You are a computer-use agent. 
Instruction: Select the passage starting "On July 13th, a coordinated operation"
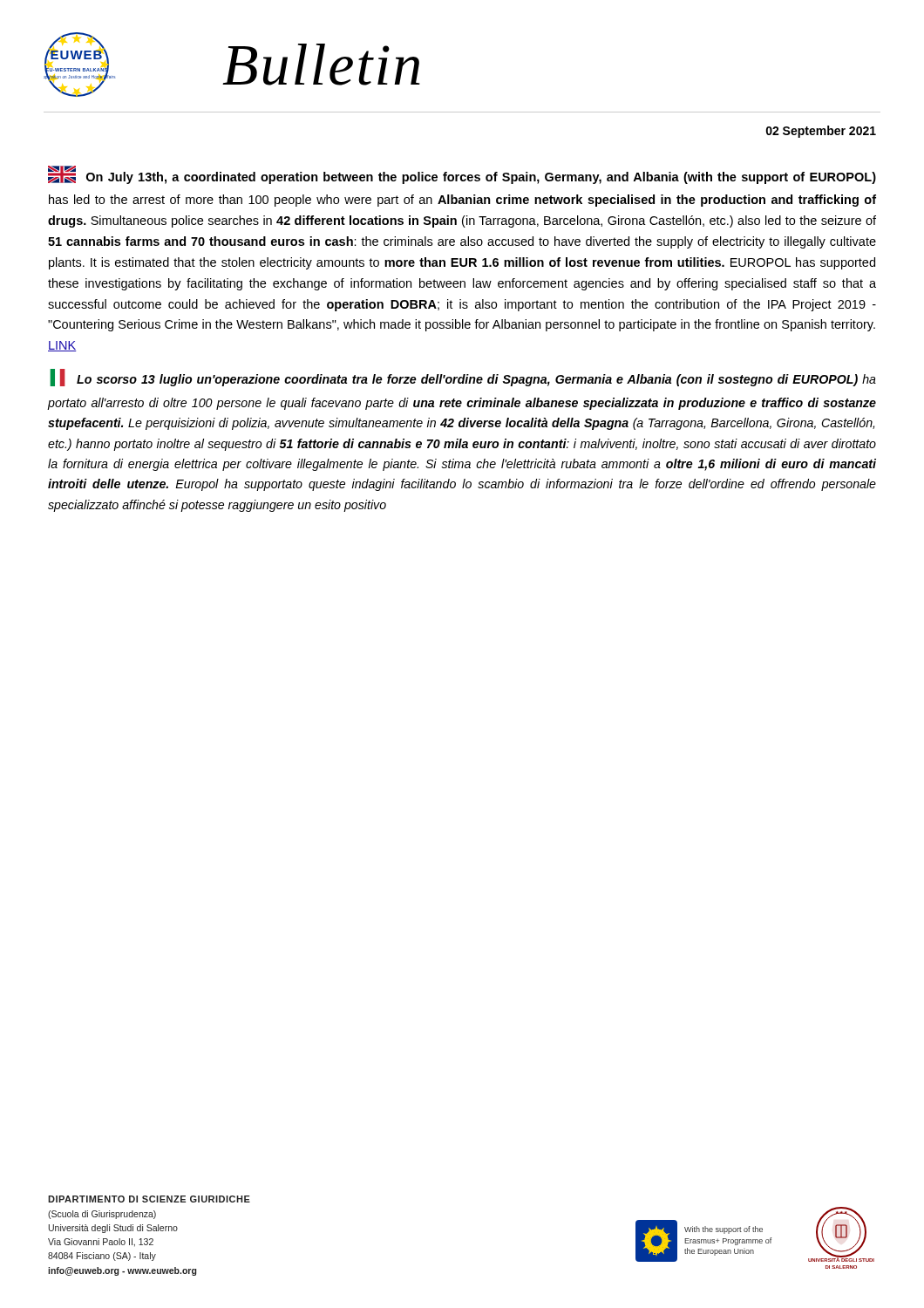tap(462, 259)
